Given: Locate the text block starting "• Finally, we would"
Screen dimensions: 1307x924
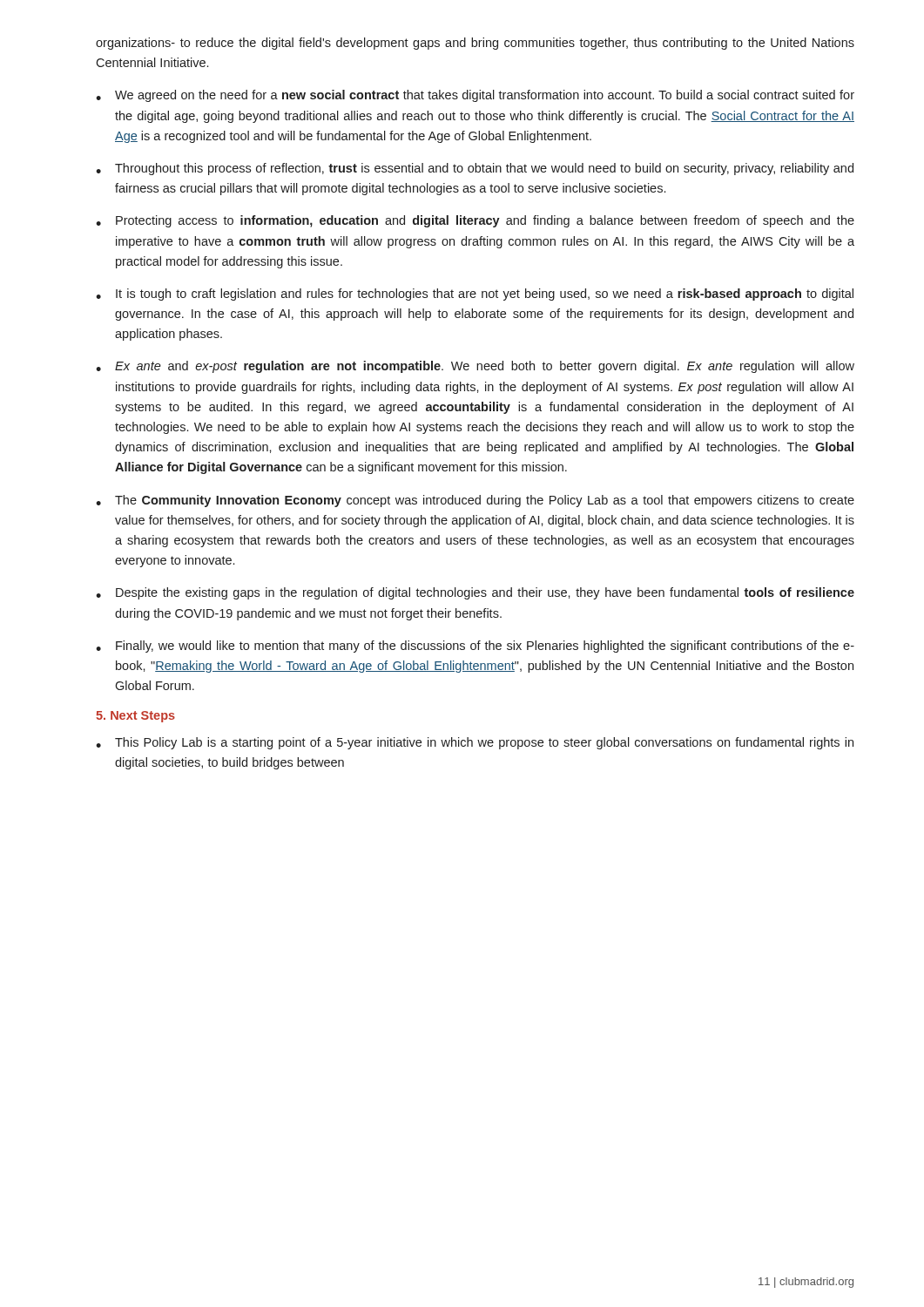Looking at the screenshot, I should click(475, 666).
